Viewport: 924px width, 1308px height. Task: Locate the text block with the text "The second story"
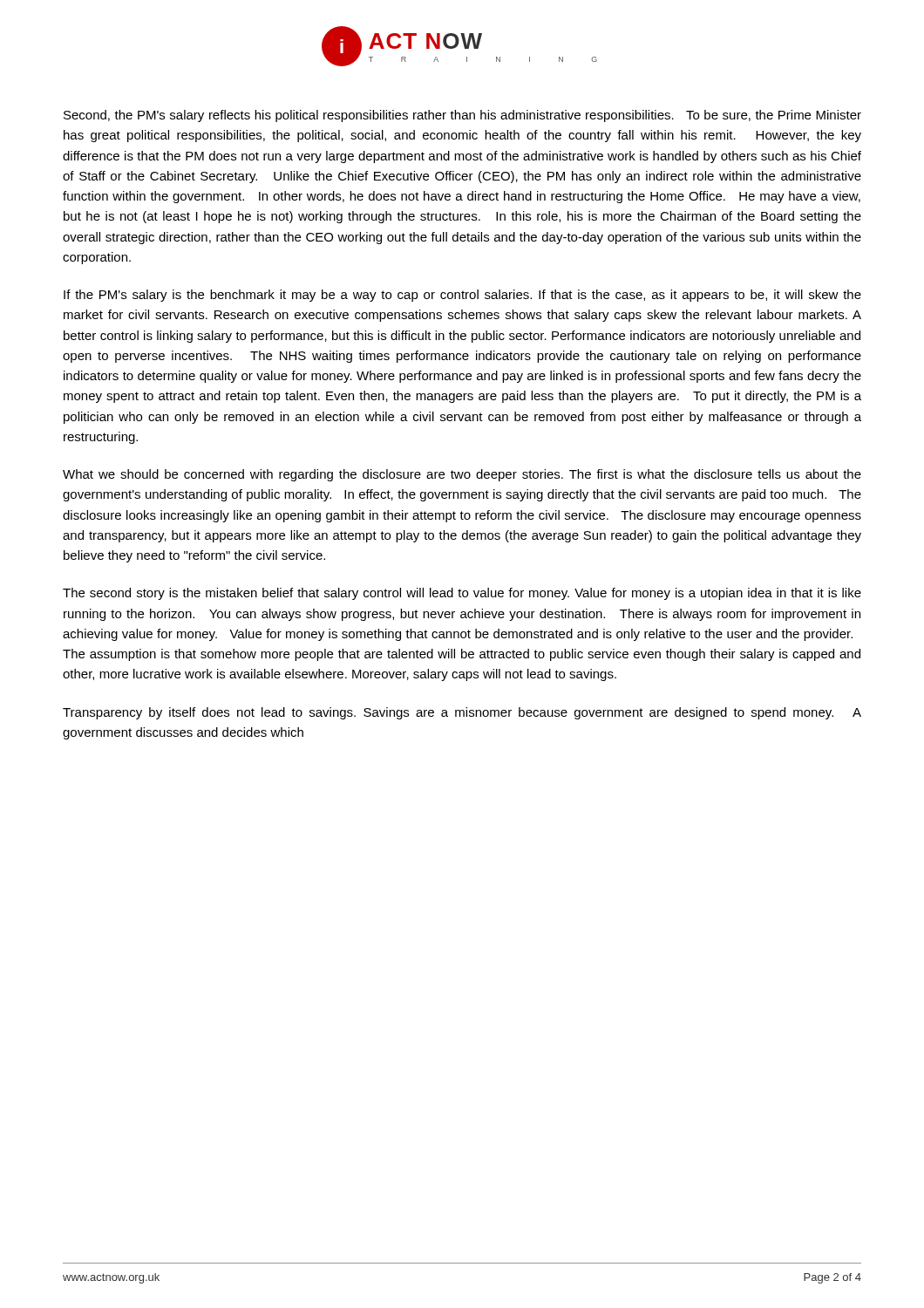tap(462, 633)
